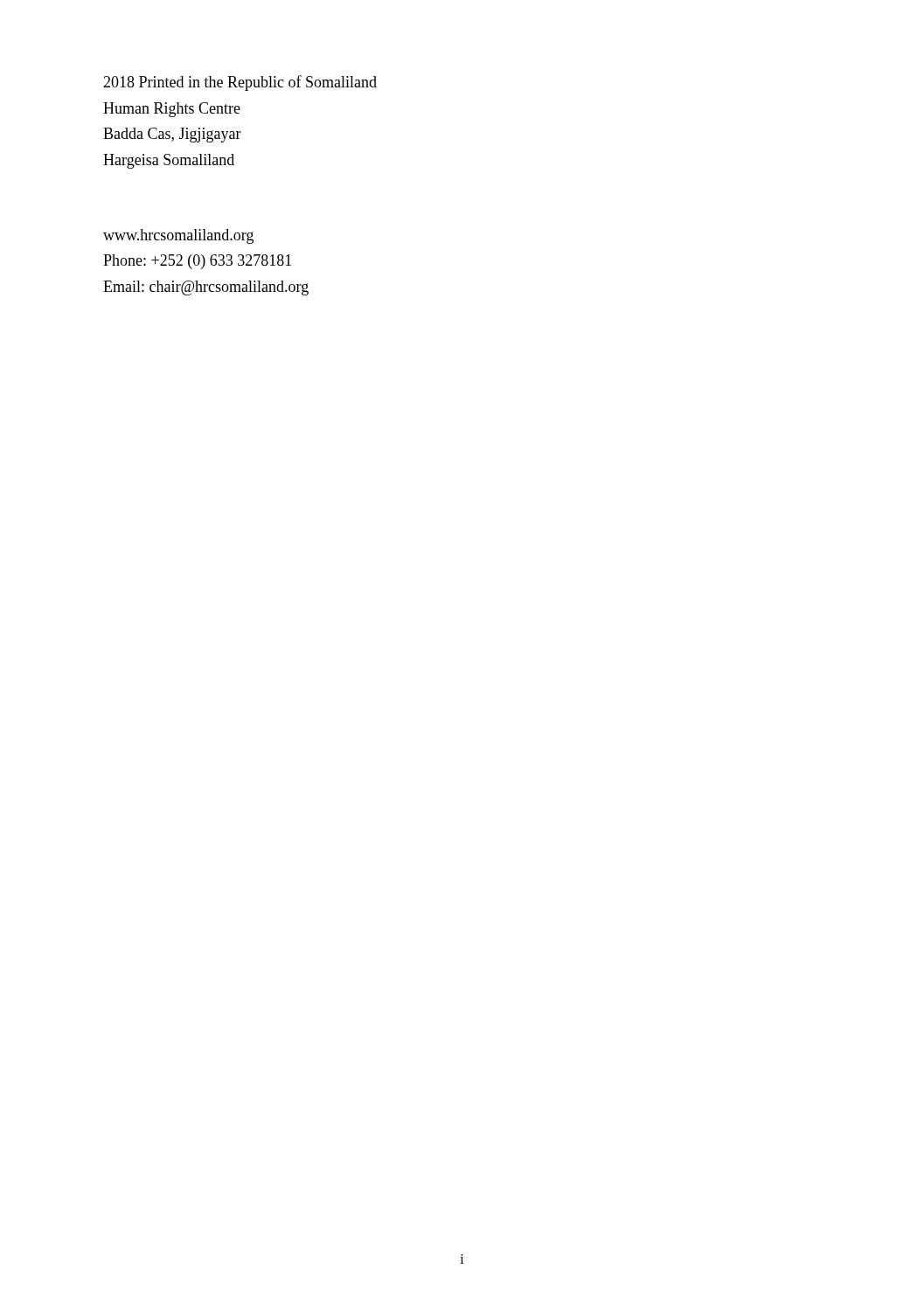Click on the region starting "2018 Printed in the Republic of Somaliland"
Screen dimensions: 1311x924
240,122
